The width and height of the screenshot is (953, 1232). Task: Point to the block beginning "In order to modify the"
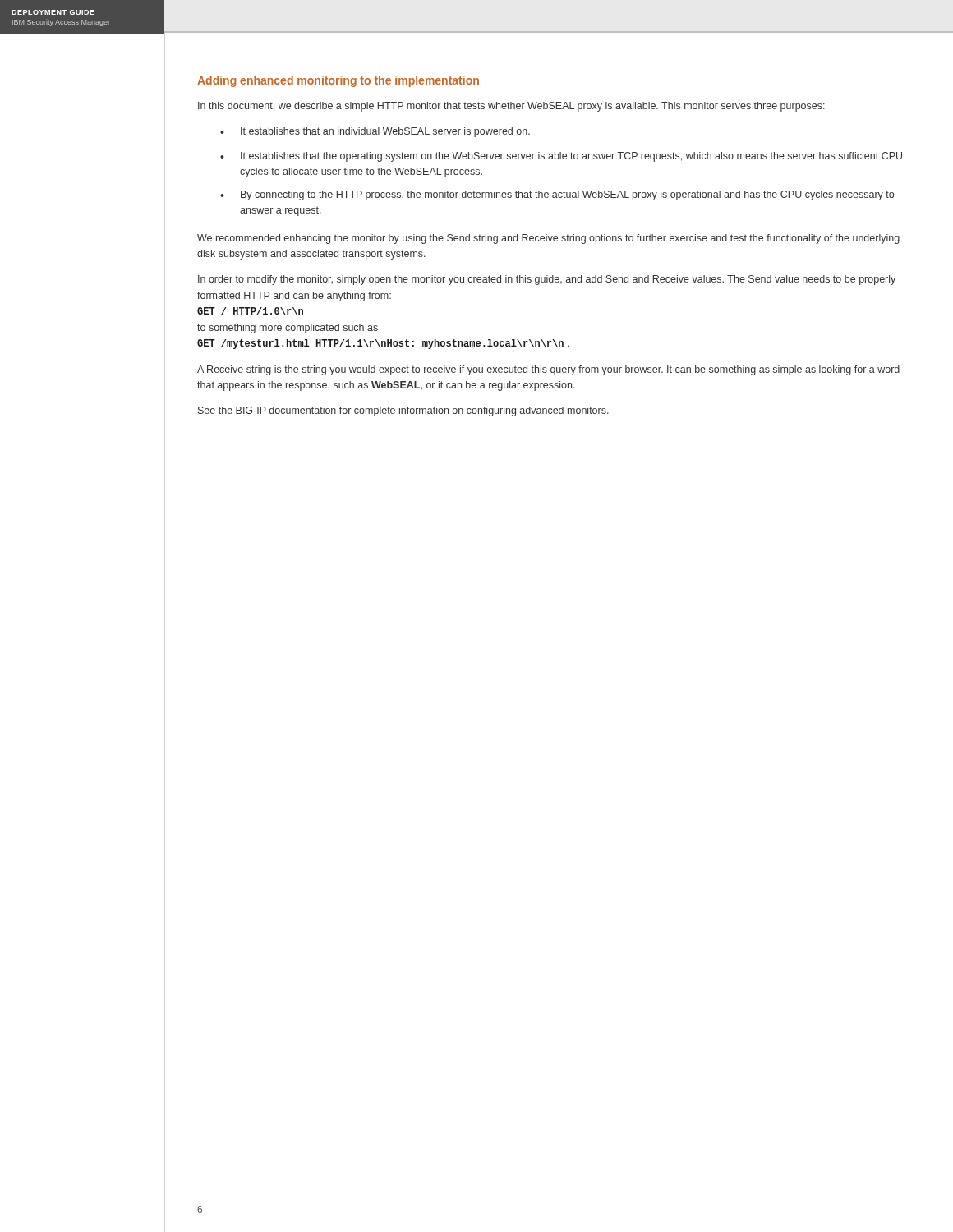[547, 280]
